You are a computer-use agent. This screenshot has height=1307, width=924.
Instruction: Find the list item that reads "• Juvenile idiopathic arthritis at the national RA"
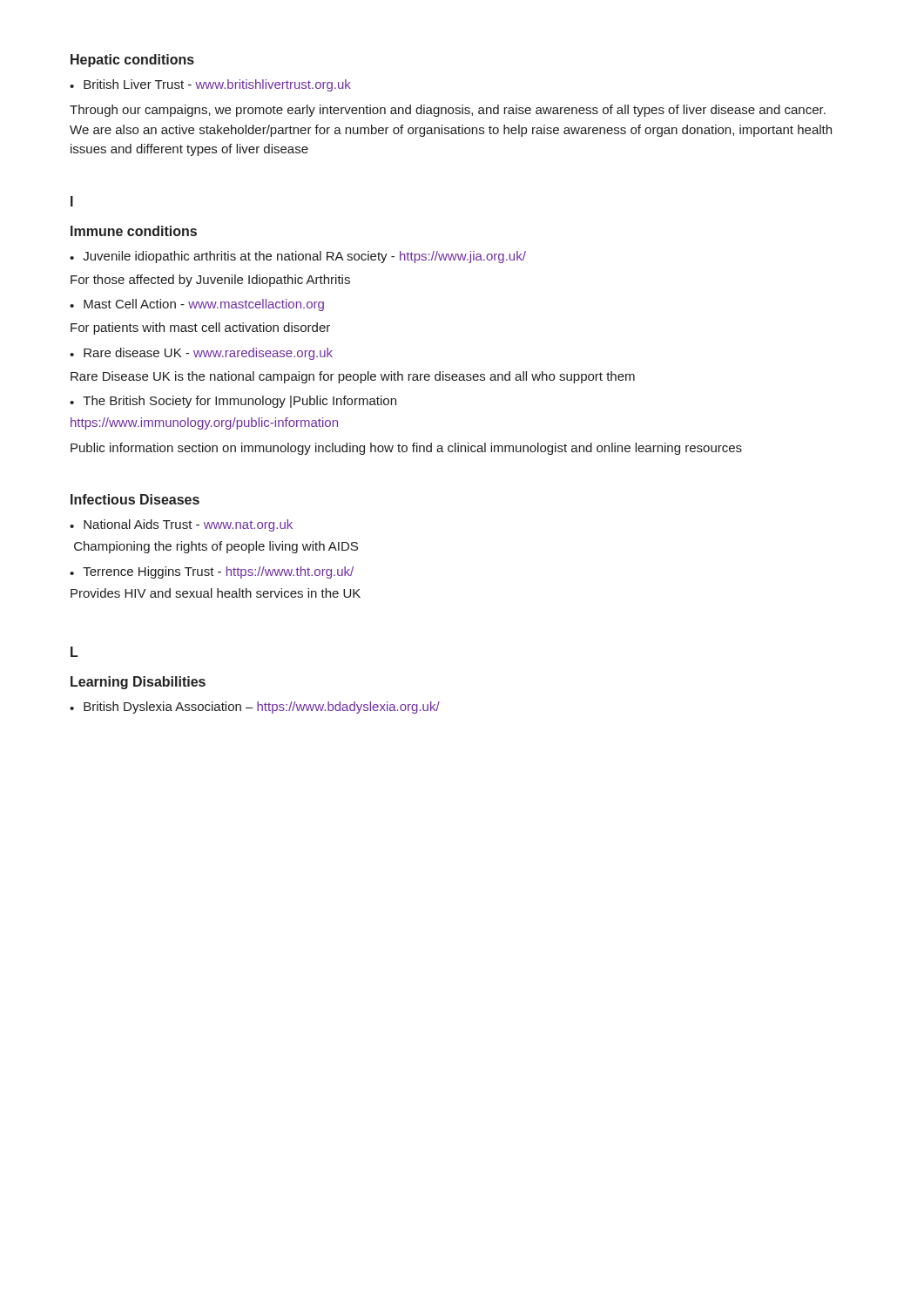click(x=298, y=256)
